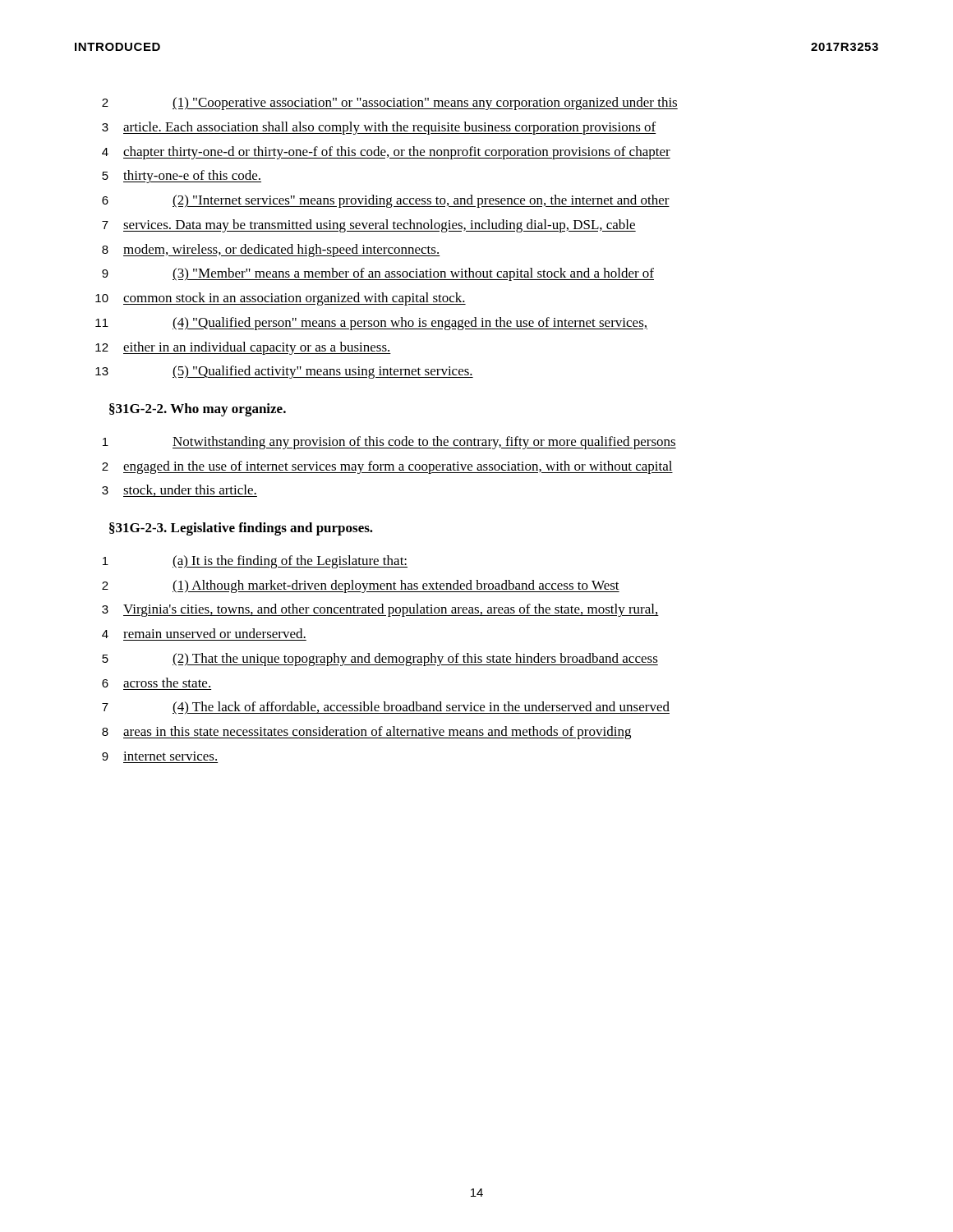This screenshot has height=1232, width=953.
Task: Point to the text block starting "10 common stock in an association organized with"
Action: click(x=281, y=299)
